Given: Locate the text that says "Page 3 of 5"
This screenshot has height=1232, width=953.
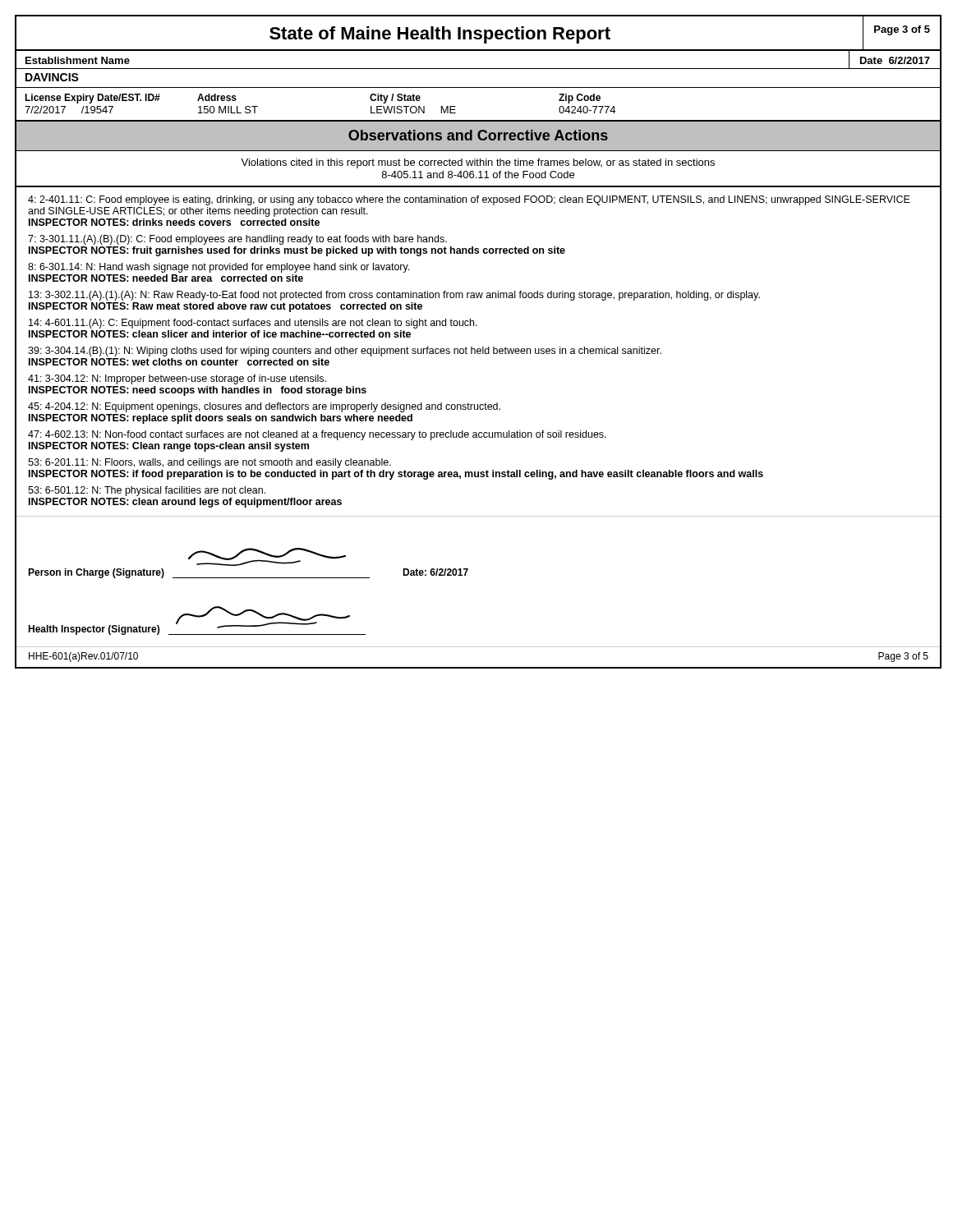Looking at the screenshot, I should pyautogui.click(x=902, y=29).
